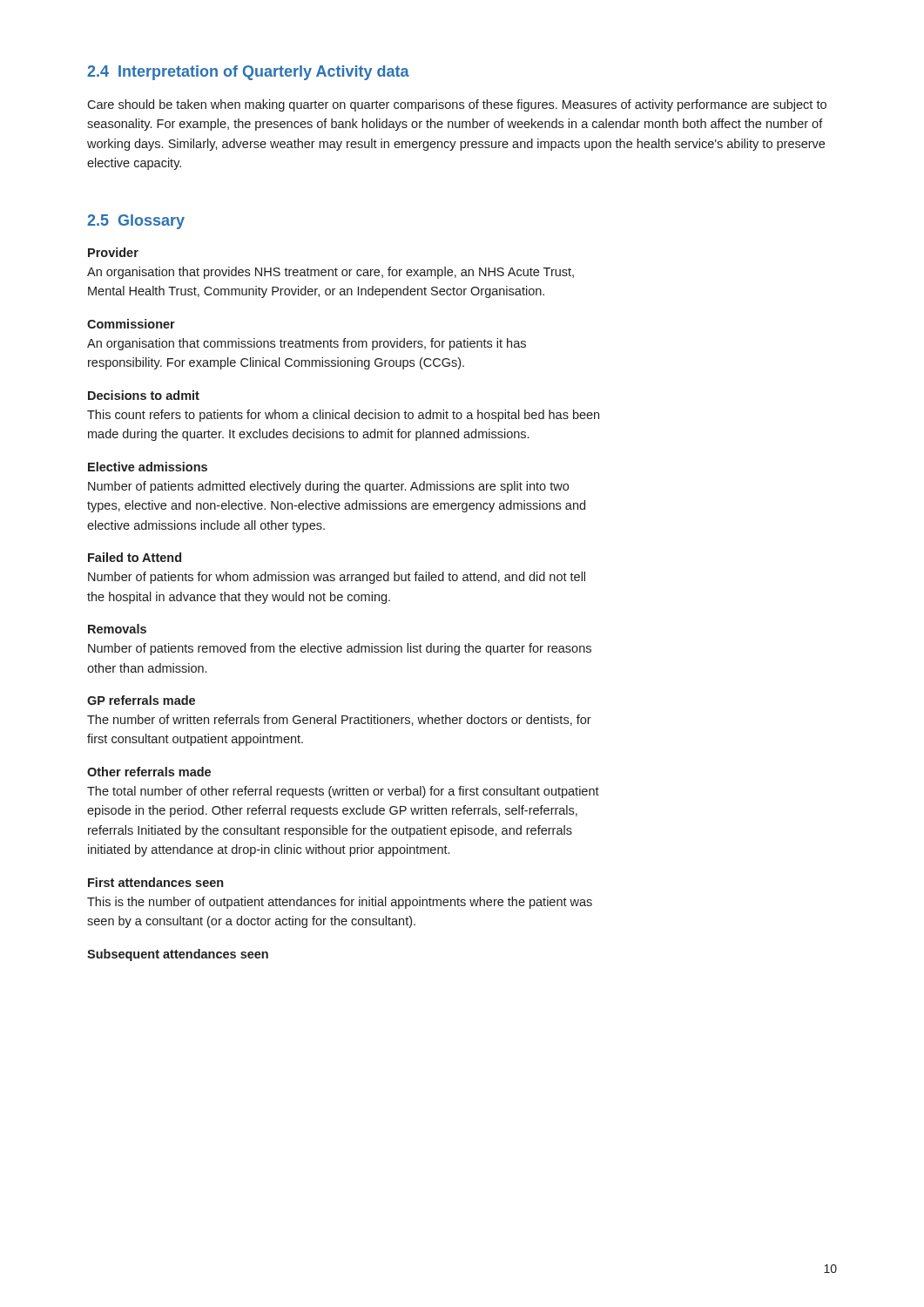Select the list item that reads "Failed to Attend Number"
924x1307 pixels.
[x=462, y=579]
